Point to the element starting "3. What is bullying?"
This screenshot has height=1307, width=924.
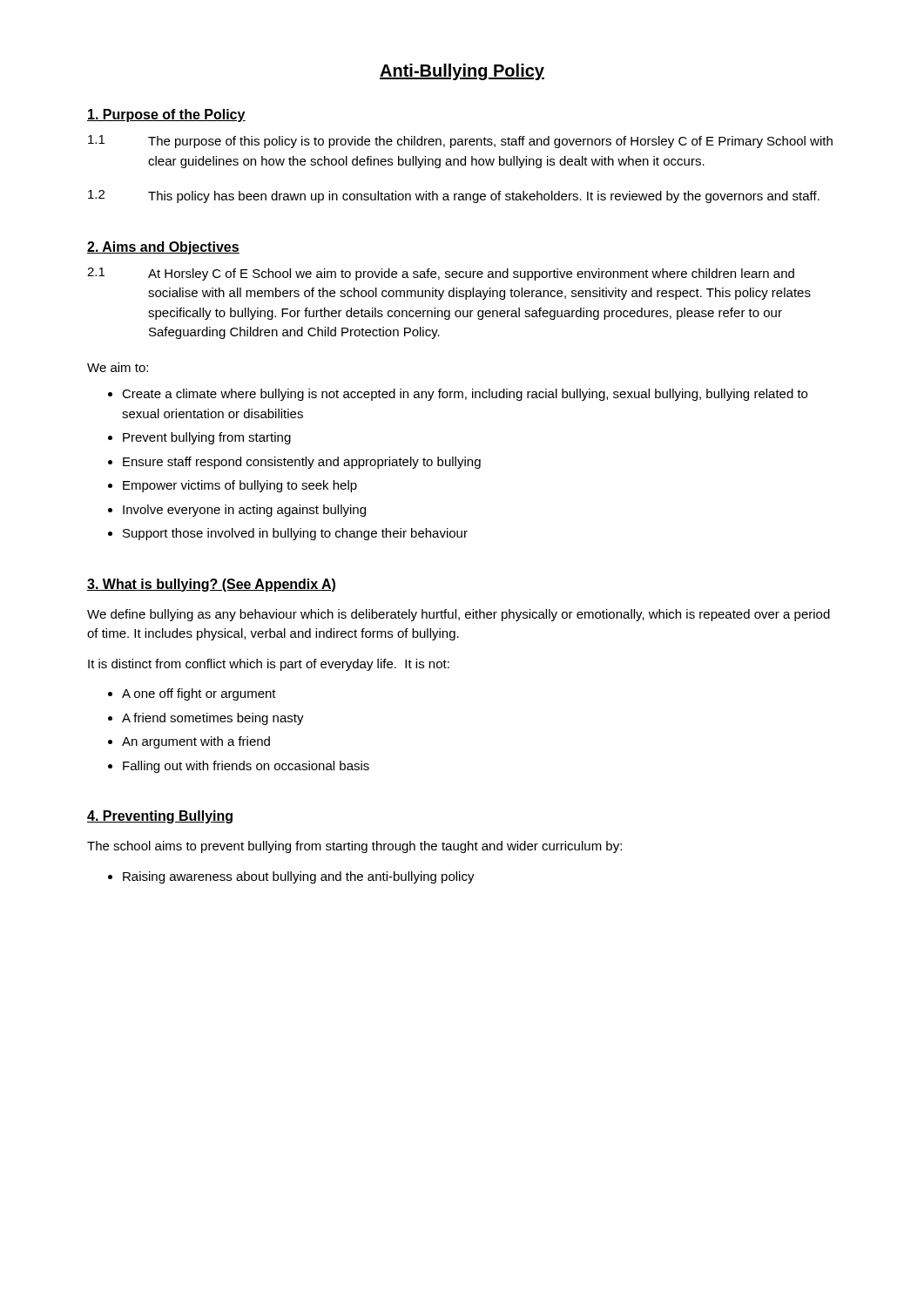tap(211, 585)
